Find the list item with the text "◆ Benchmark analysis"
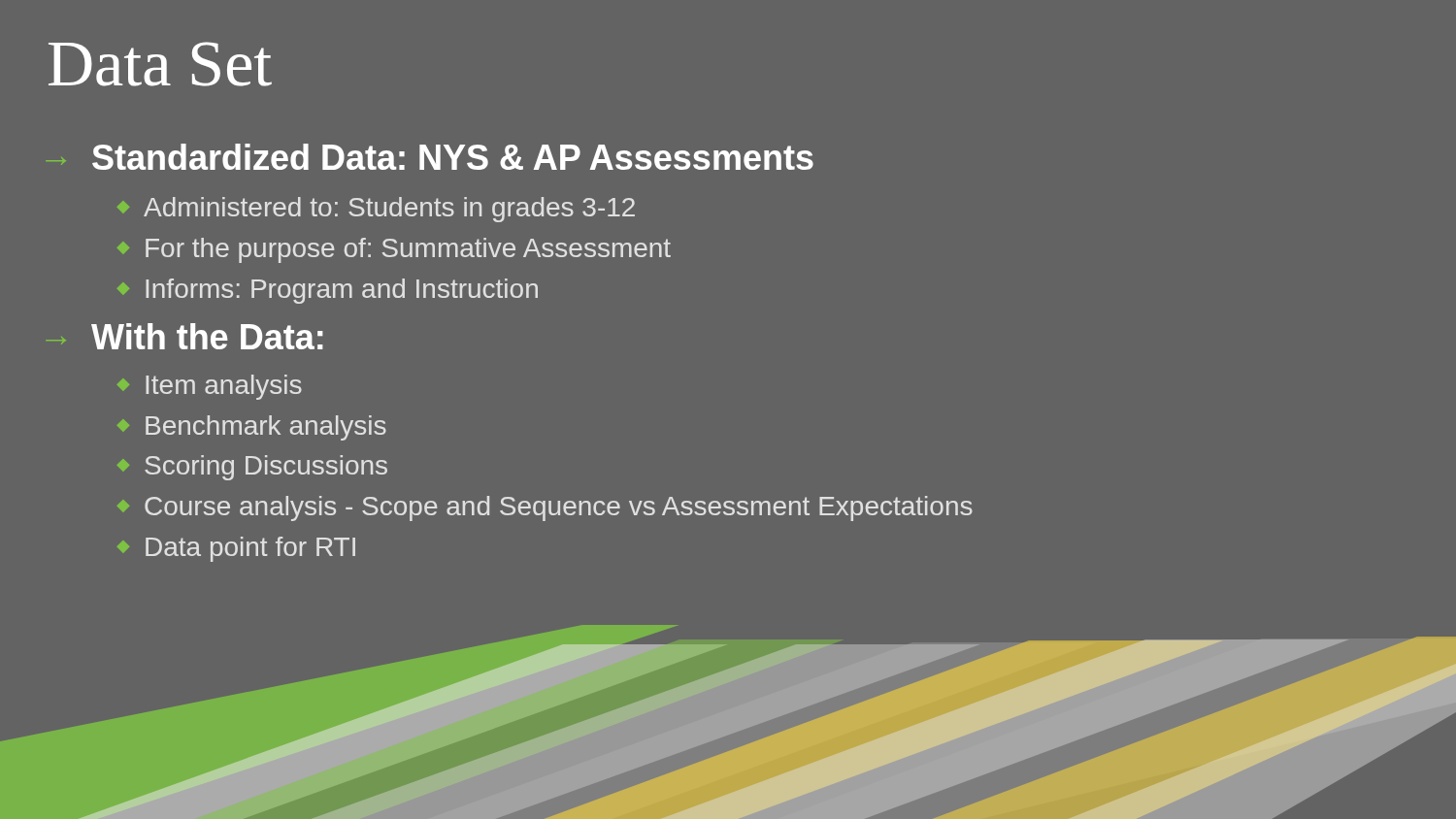 click(252, 425)
